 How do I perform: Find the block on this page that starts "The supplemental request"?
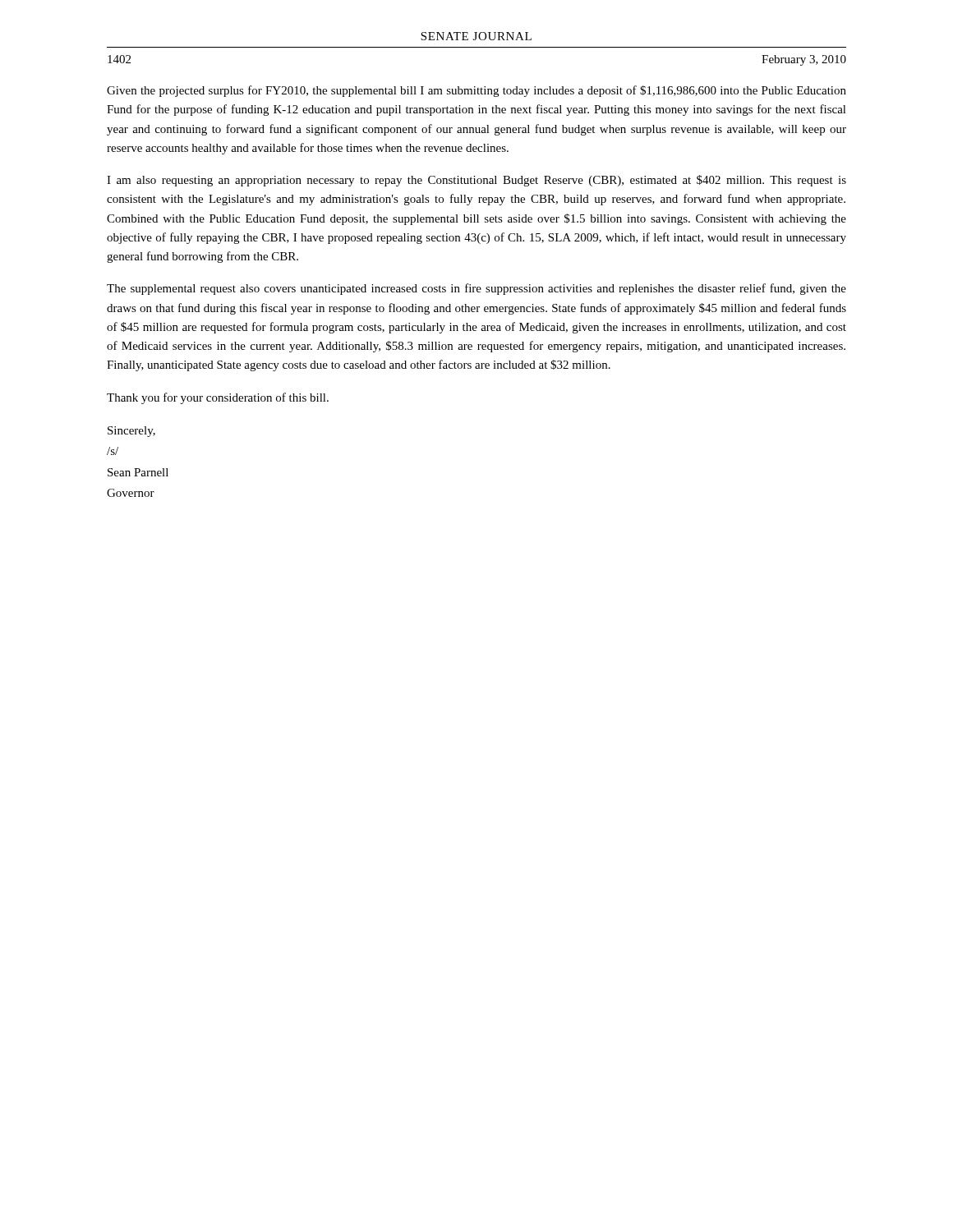(x=476, y=327)
